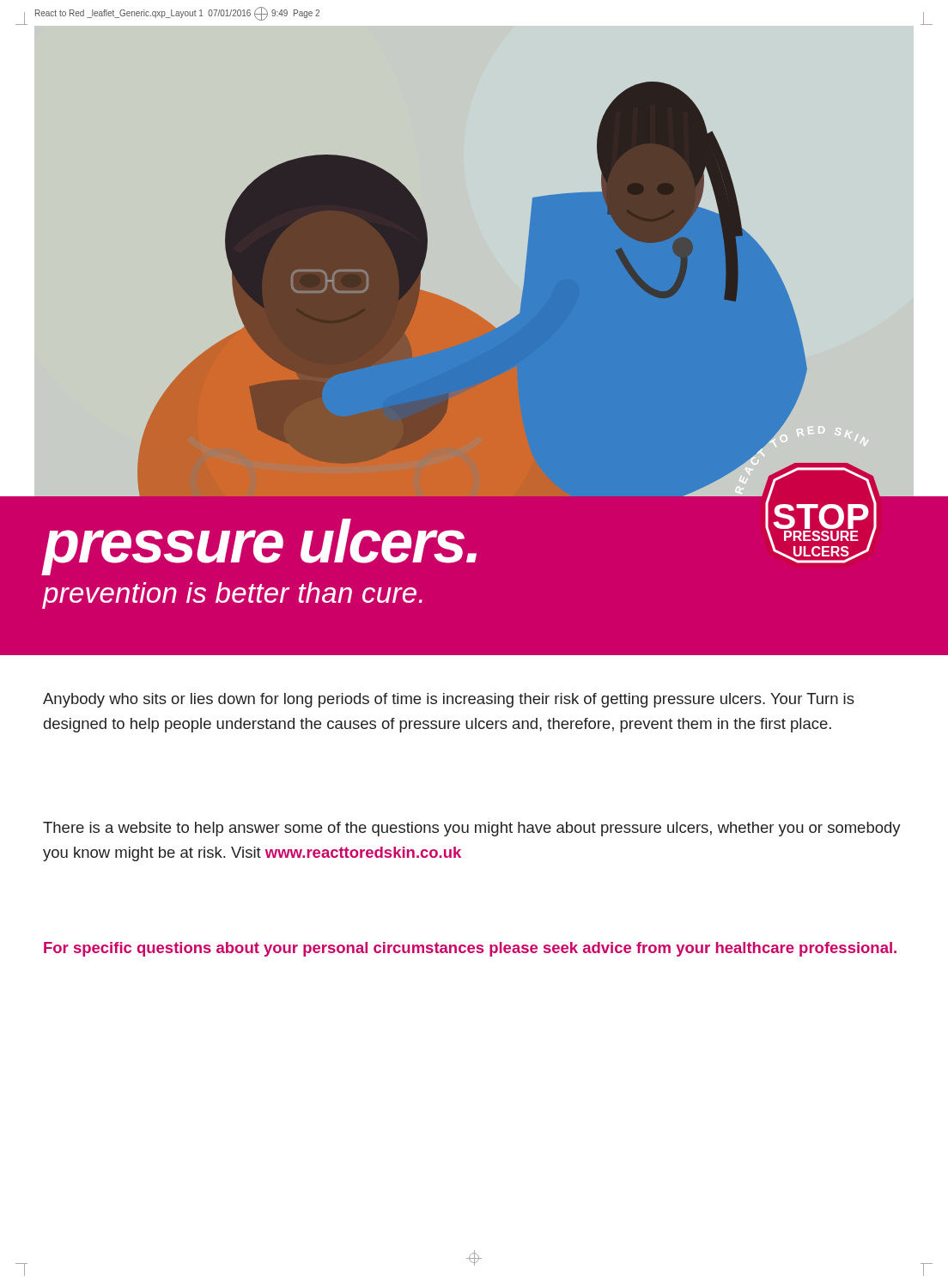The height and width of the screenshot is (1288, 948).
Task: Select the text block containing "Anybody who sits or"
Action: [449, 711]
